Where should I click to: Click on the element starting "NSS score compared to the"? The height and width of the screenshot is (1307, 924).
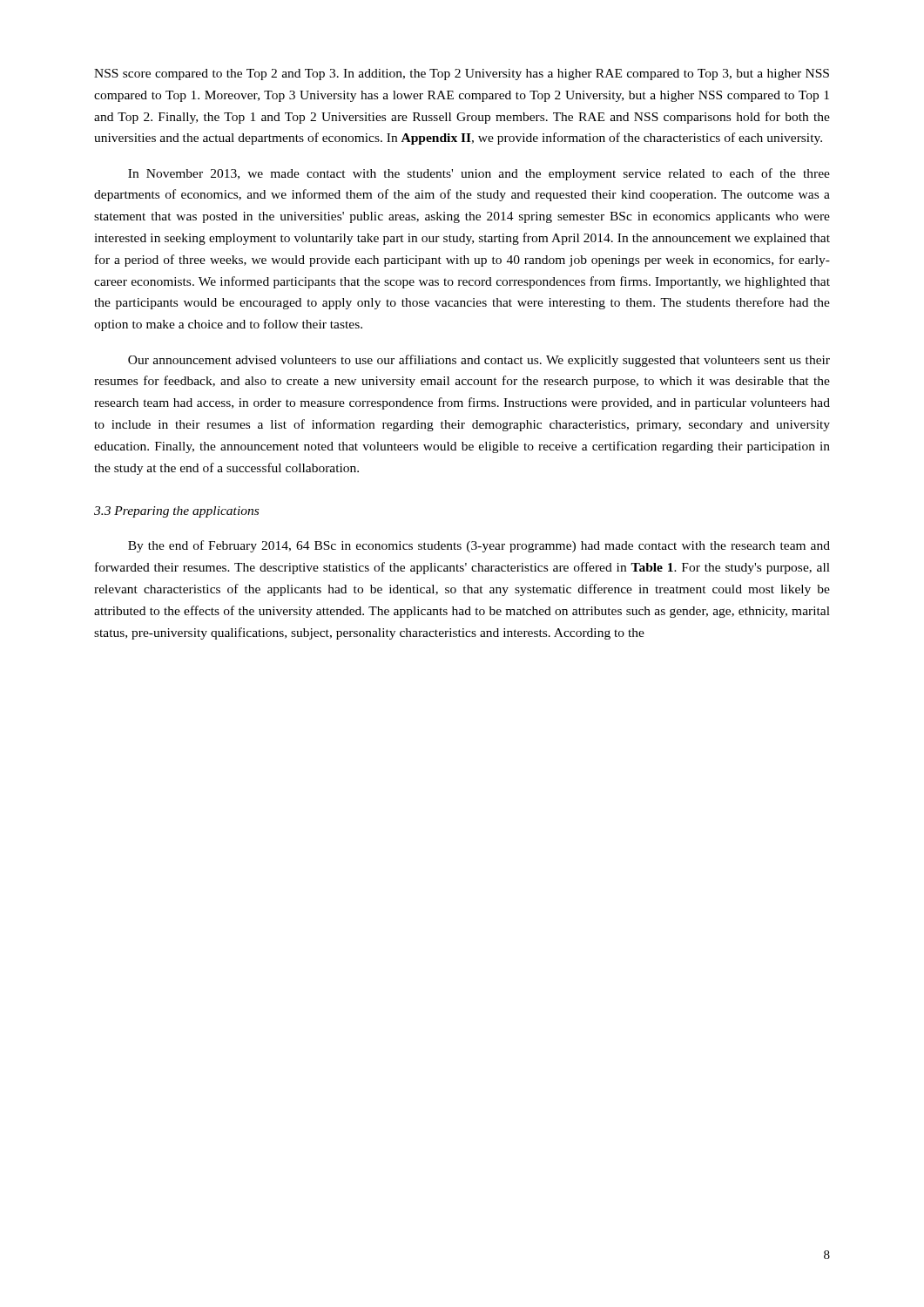462,105
